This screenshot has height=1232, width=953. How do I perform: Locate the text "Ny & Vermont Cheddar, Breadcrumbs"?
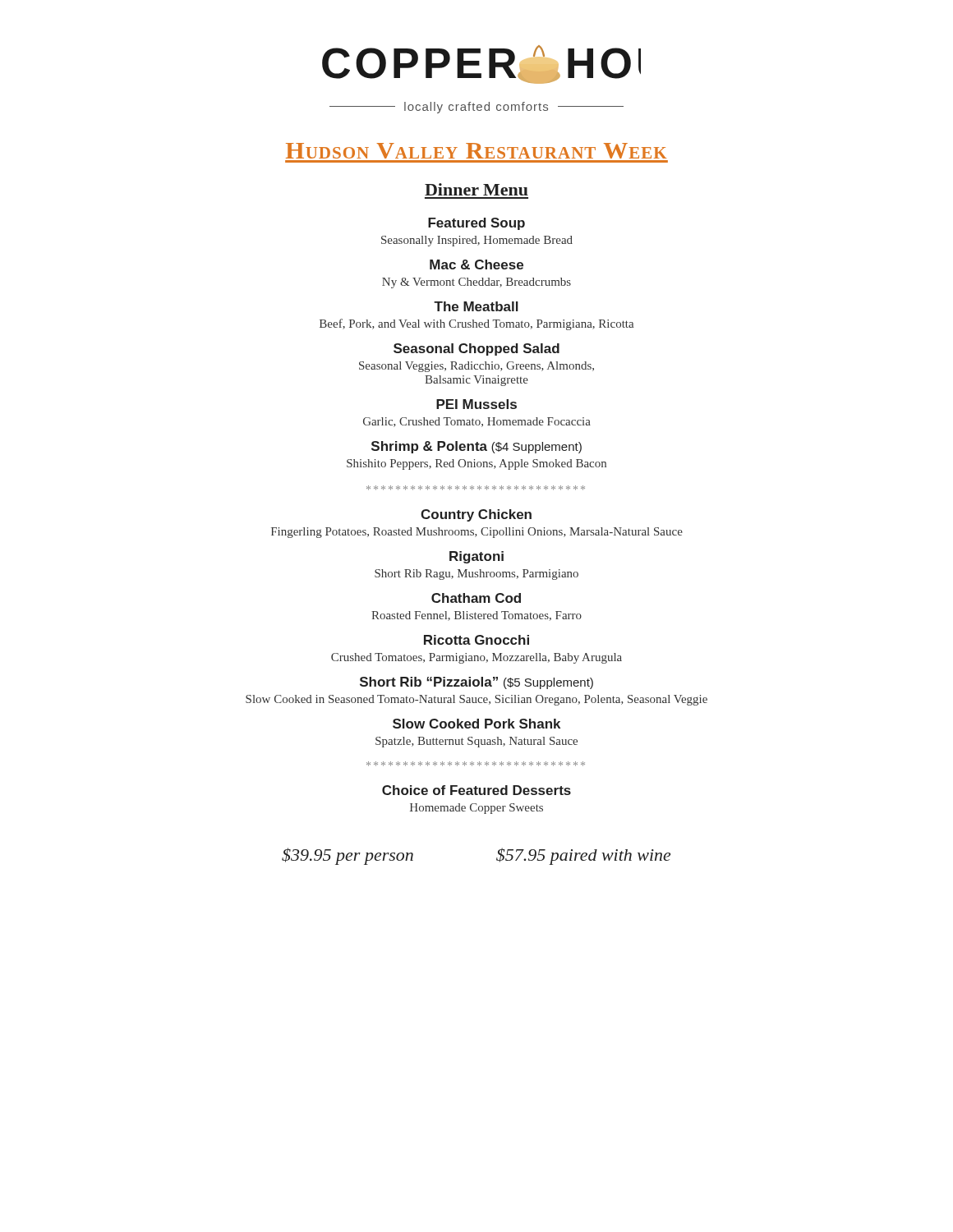[476, 282]
